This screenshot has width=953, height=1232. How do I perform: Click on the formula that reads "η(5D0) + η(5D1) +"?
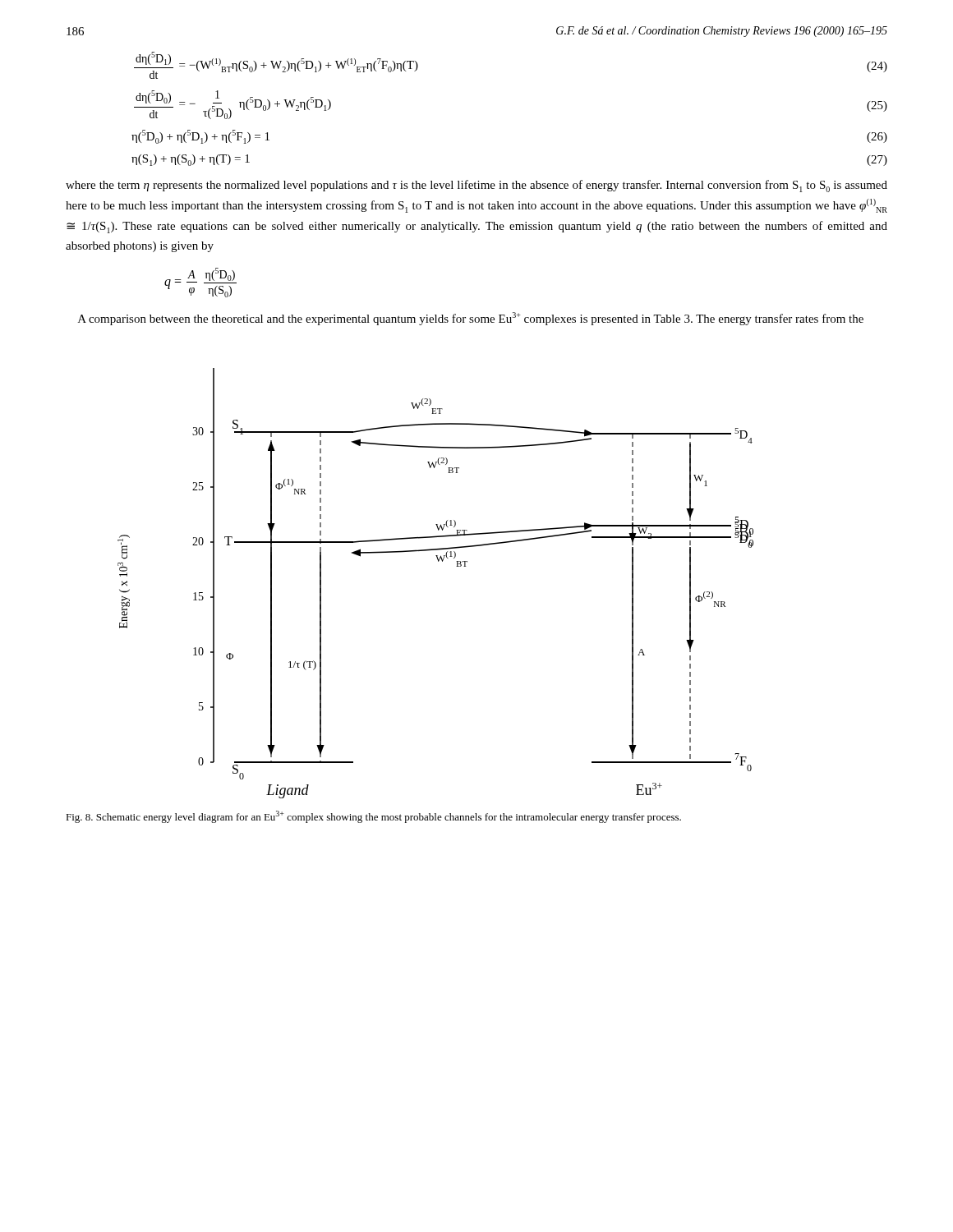[x=202, y=138]
